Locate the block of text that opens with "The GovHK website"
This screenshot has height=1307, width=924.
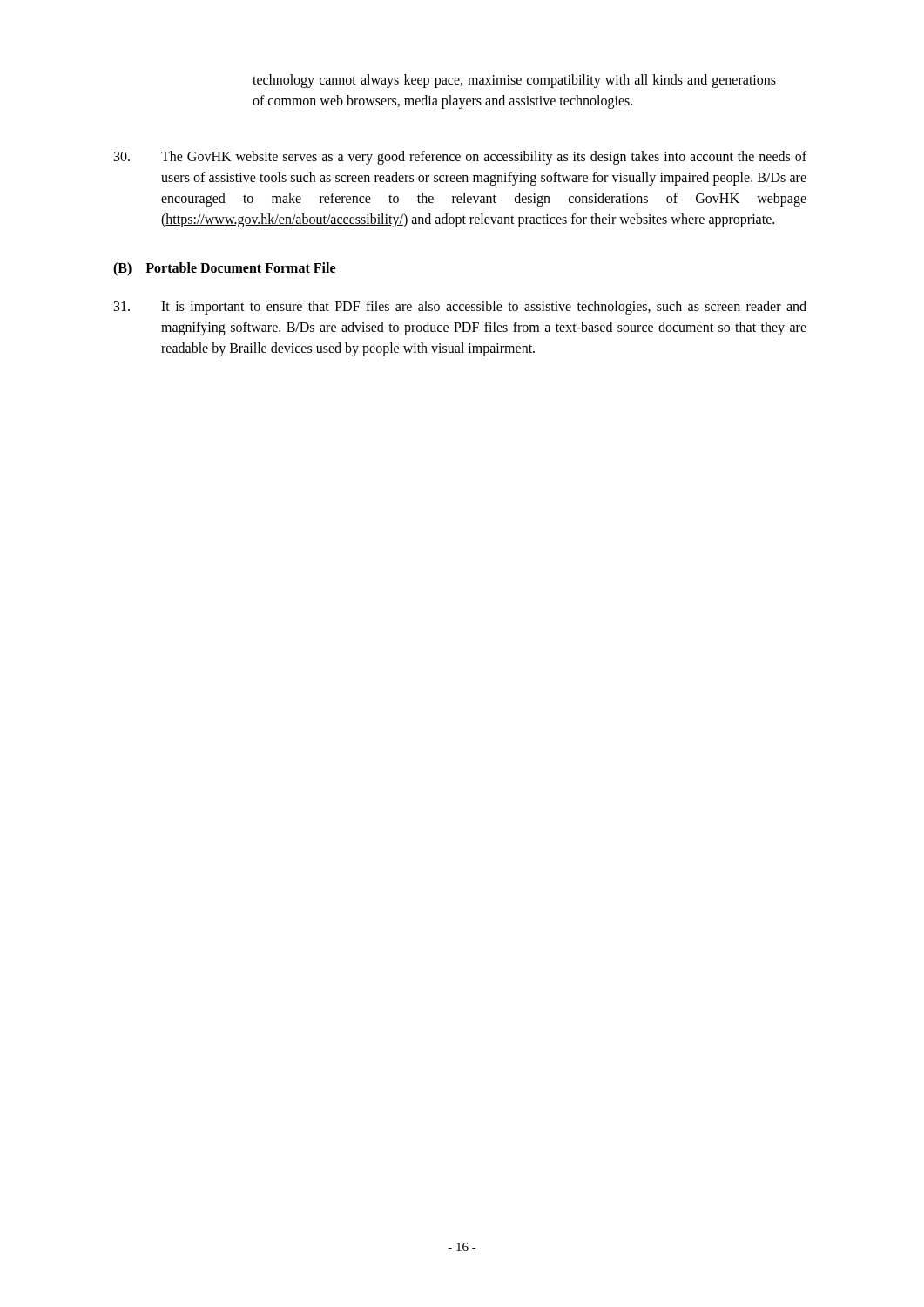[462, 188]
